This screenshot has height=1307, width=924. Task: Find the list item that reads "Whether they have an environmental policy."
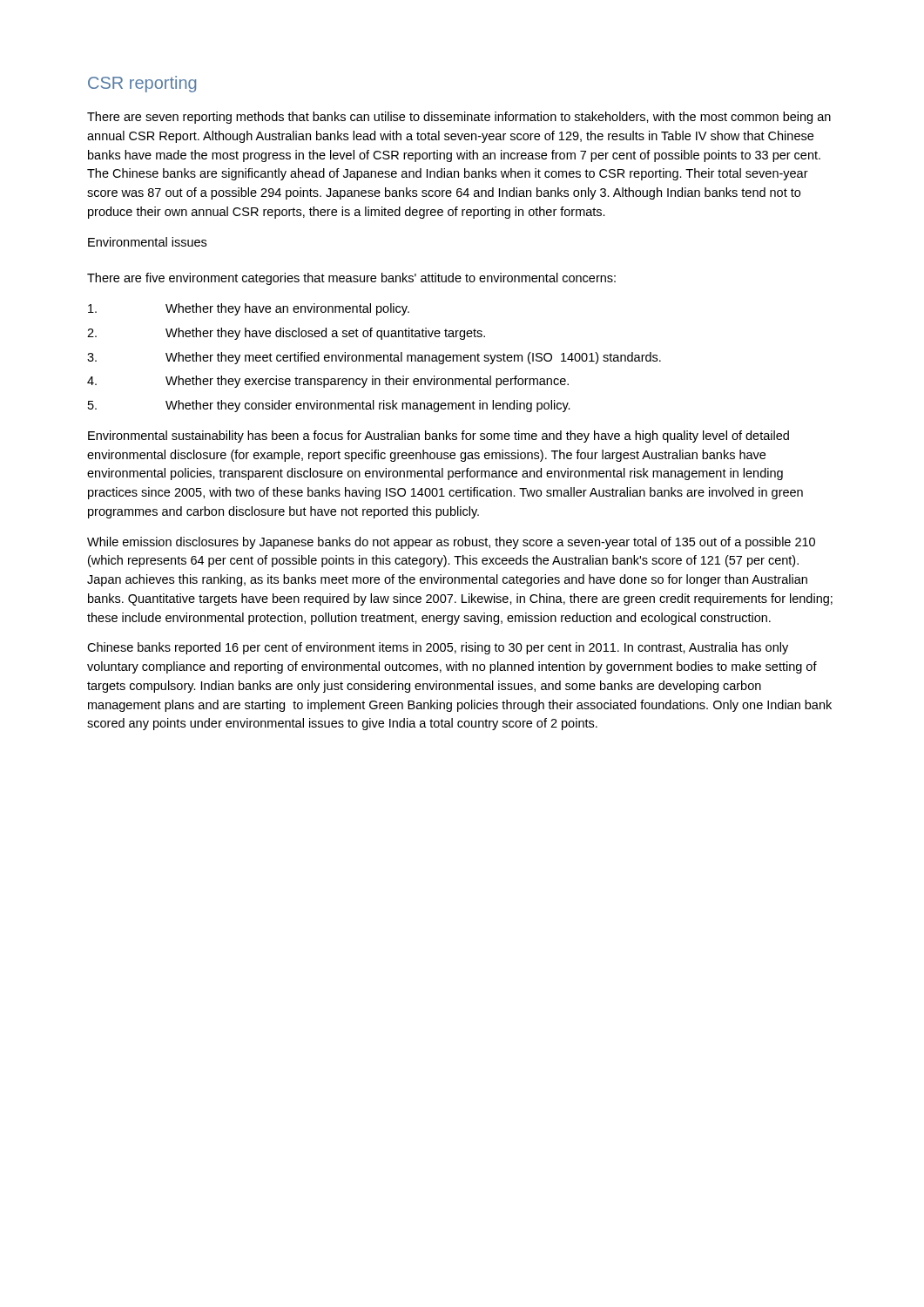[249, 309]
